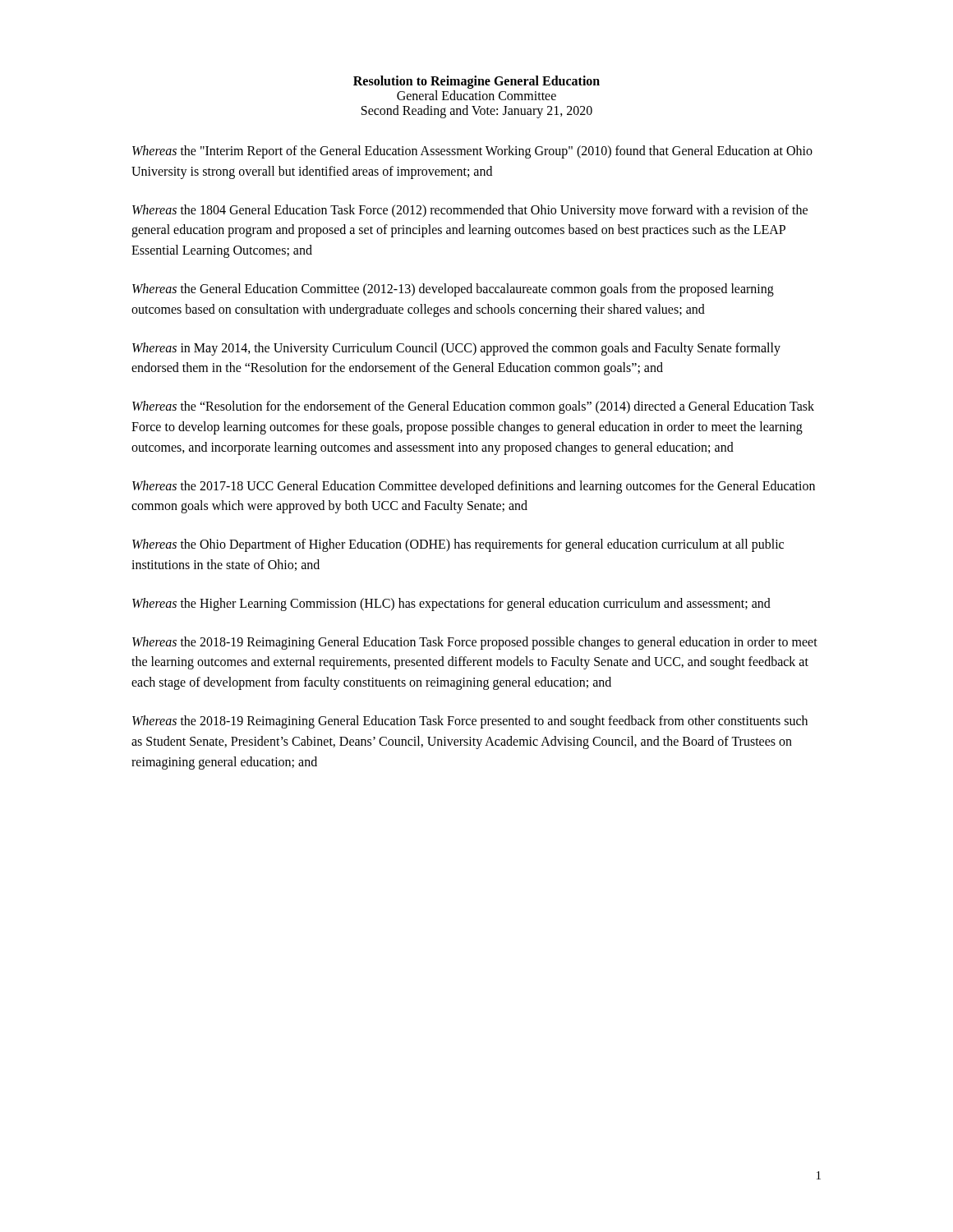Find the text block containing "Whereas the 1804 General Education Task"
953x1232 pixels.
[x=470, y=230]
